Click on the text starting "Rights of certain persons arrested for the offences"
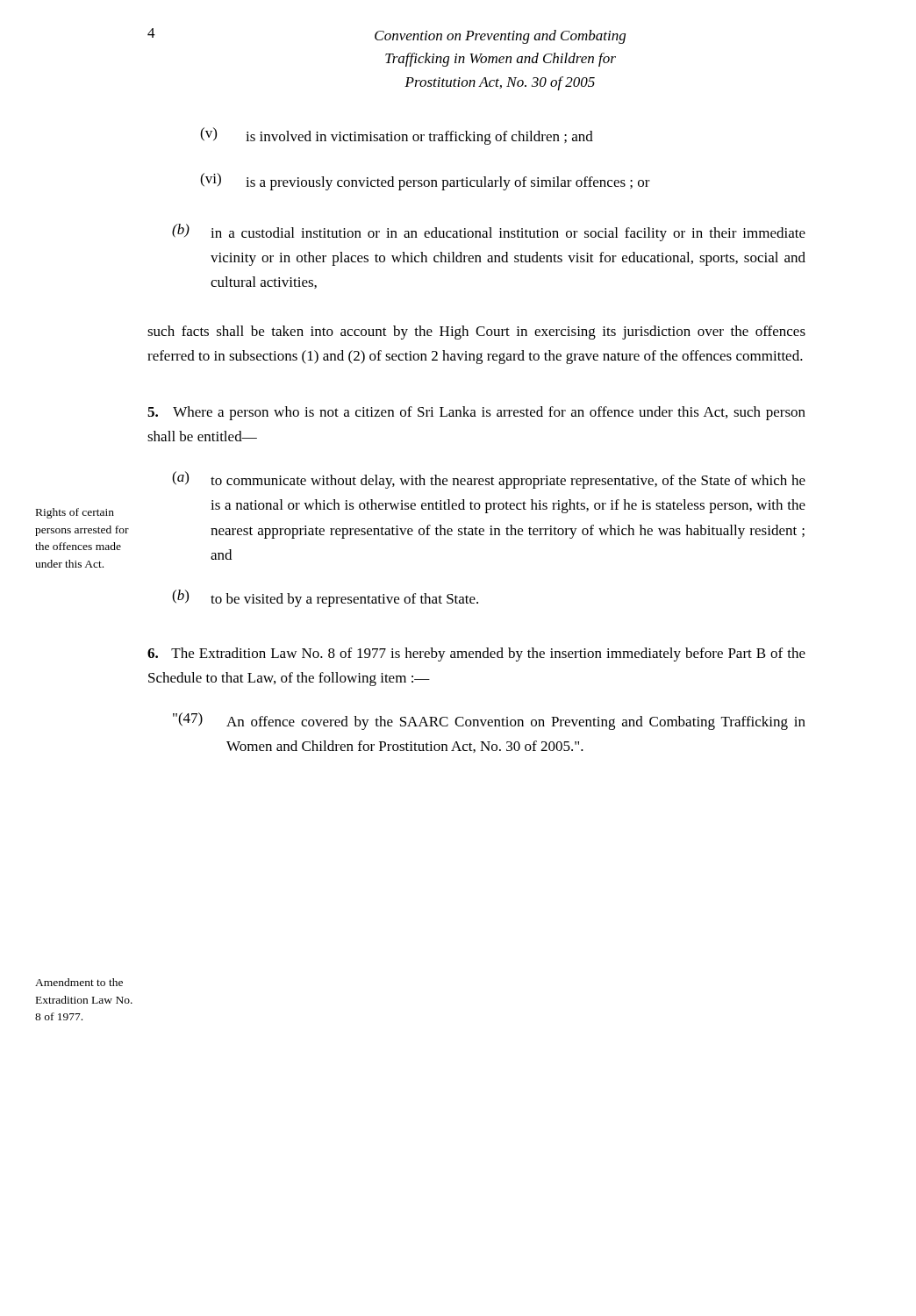Screen dimensions: 1316x916 click(82, 538)
